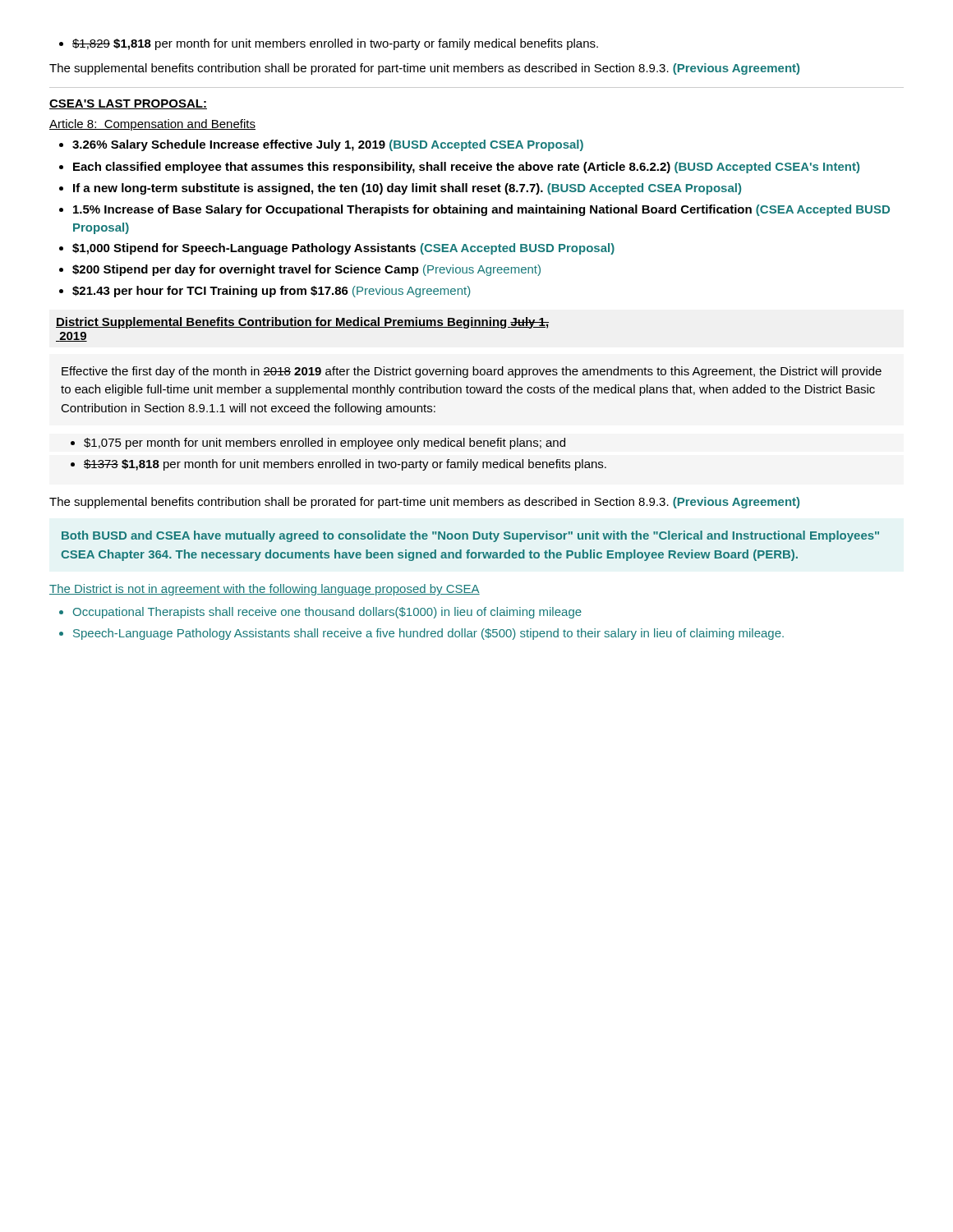Find the text starting "$1373 $1,818 per month for unit members enrolled"
The image size is (953, 1232).
pyautogui.click(x=476, y=464)
